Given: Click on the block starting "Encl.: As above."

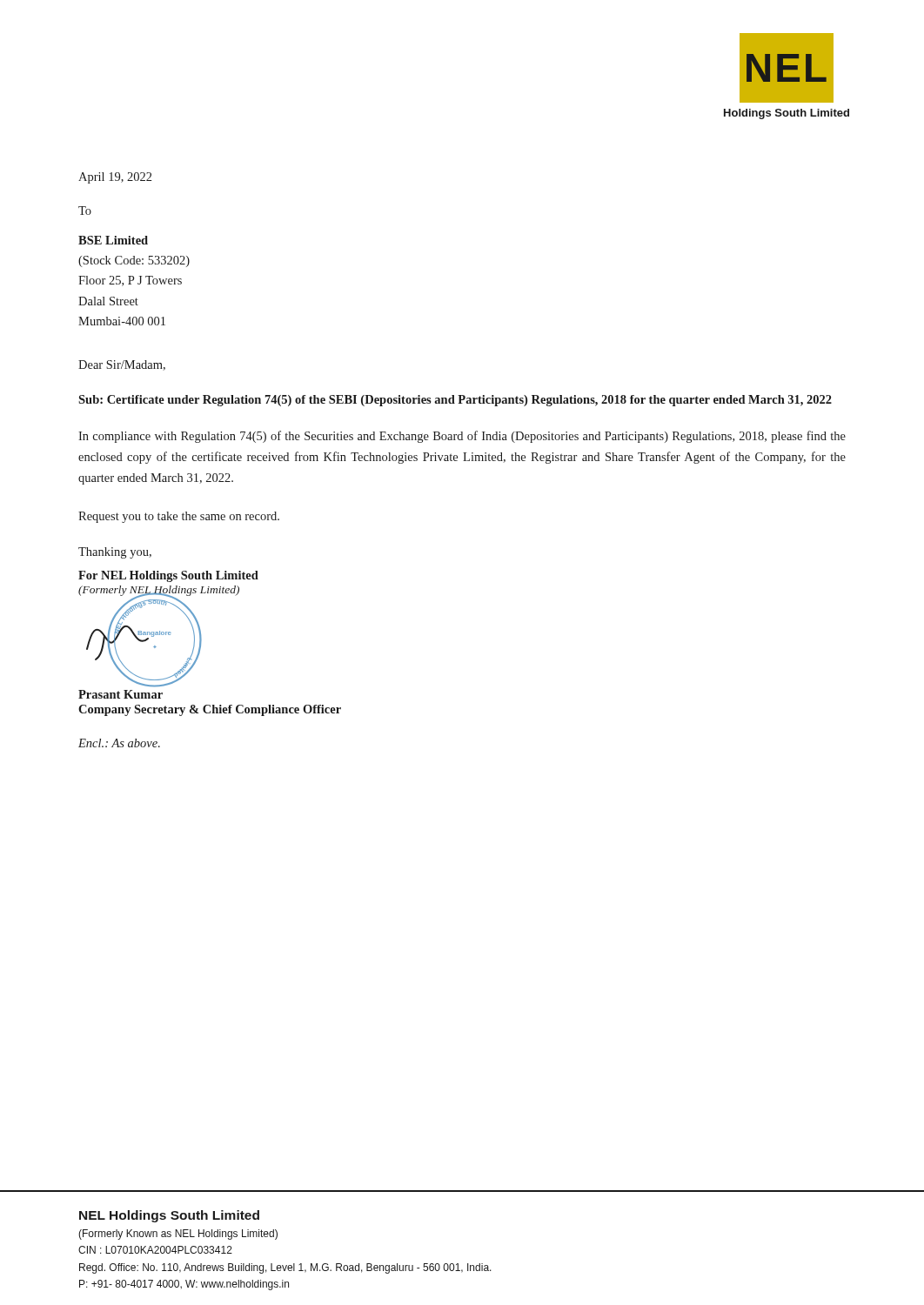Looking at the screenshot, I should pyautogui.click(x=120, y=743).
